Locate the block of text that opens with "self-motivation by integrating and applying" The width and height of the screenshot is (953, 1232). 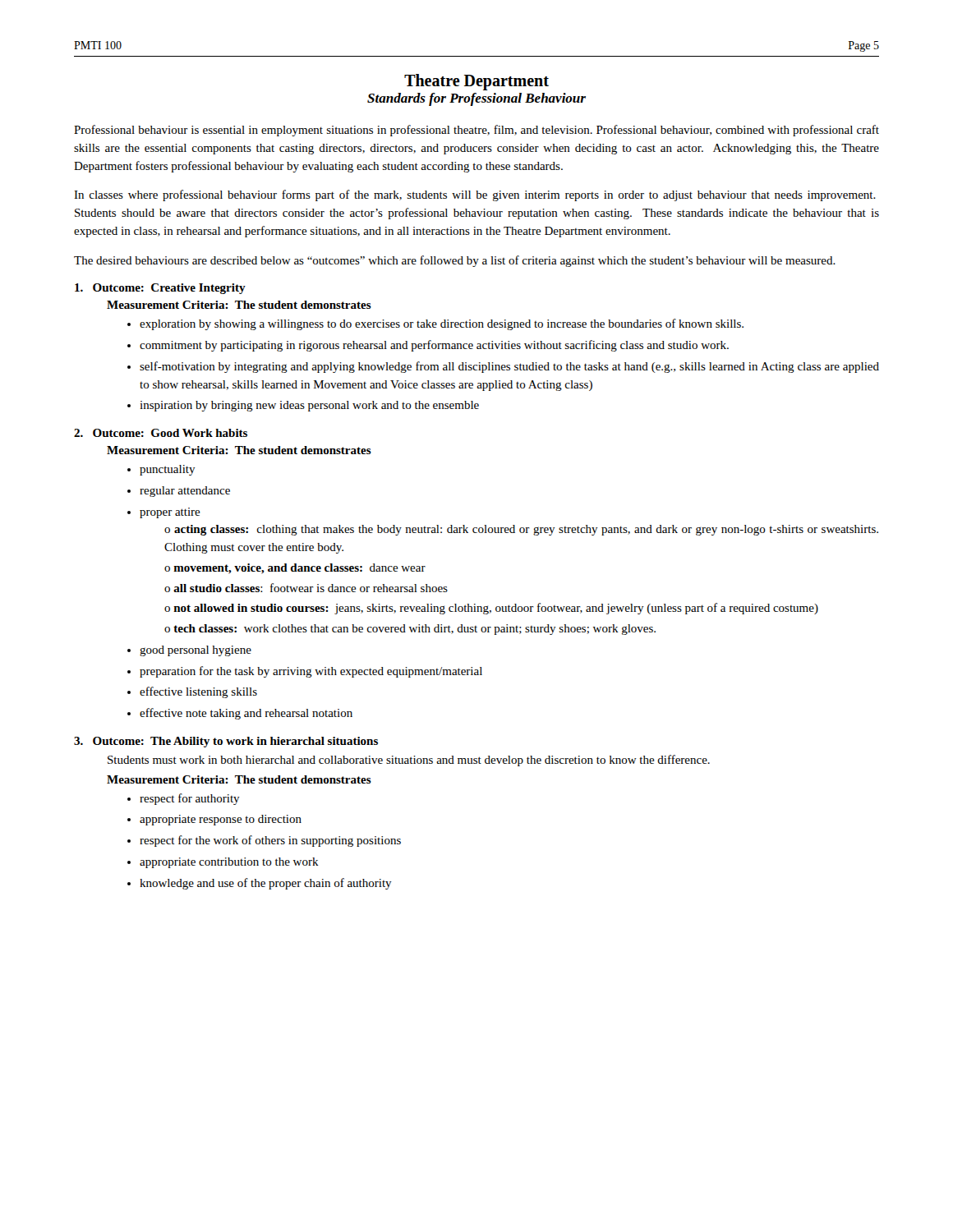(509, 375)
